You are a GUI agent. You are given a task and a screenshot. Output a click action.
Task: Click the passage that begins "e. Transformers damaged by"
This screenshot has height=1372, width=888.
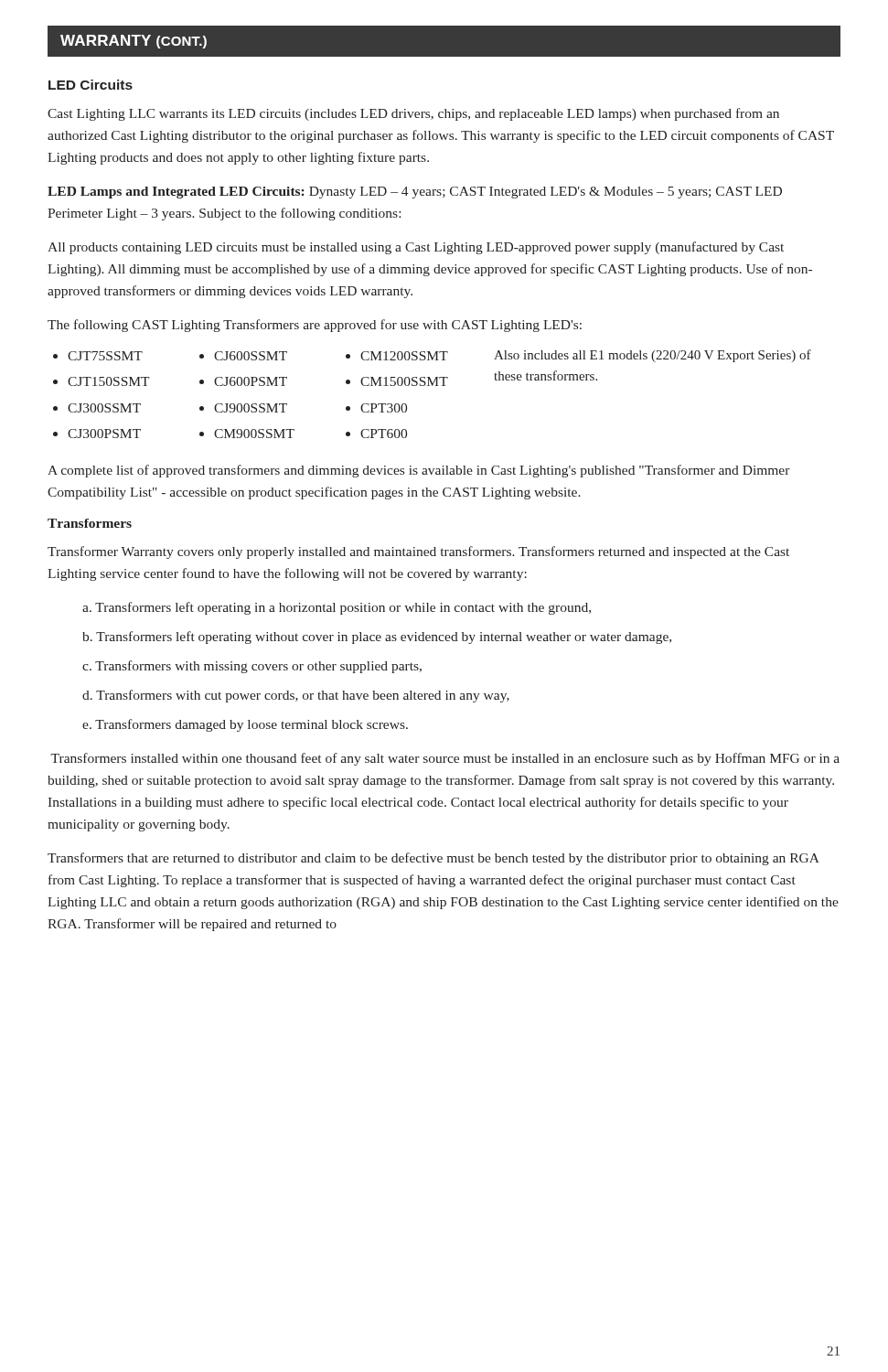click(245, 724)
